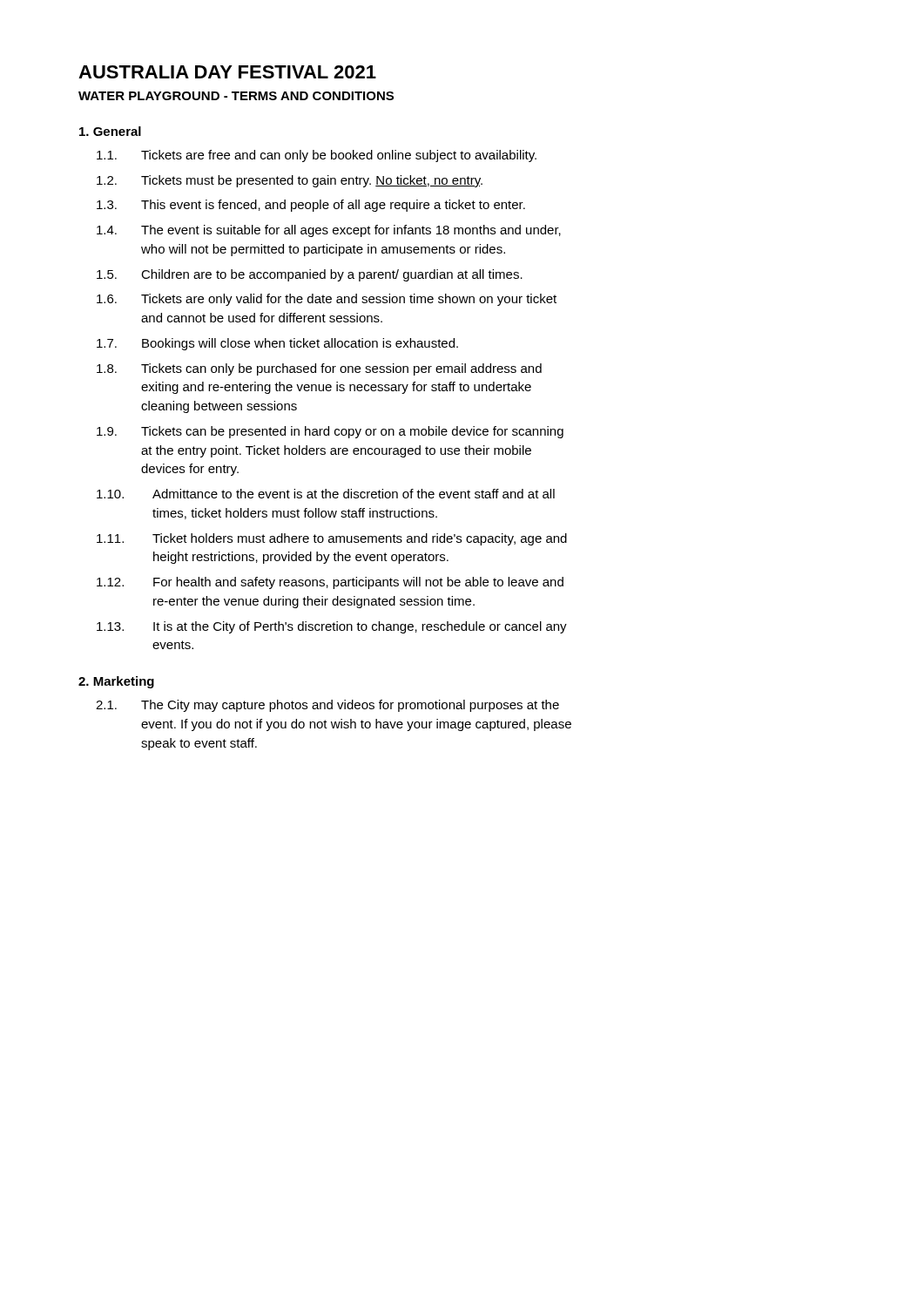Point to the block starting "10. Admittance to the event is"
This screenshot has width=924, height=1307.
pos(462,504)
